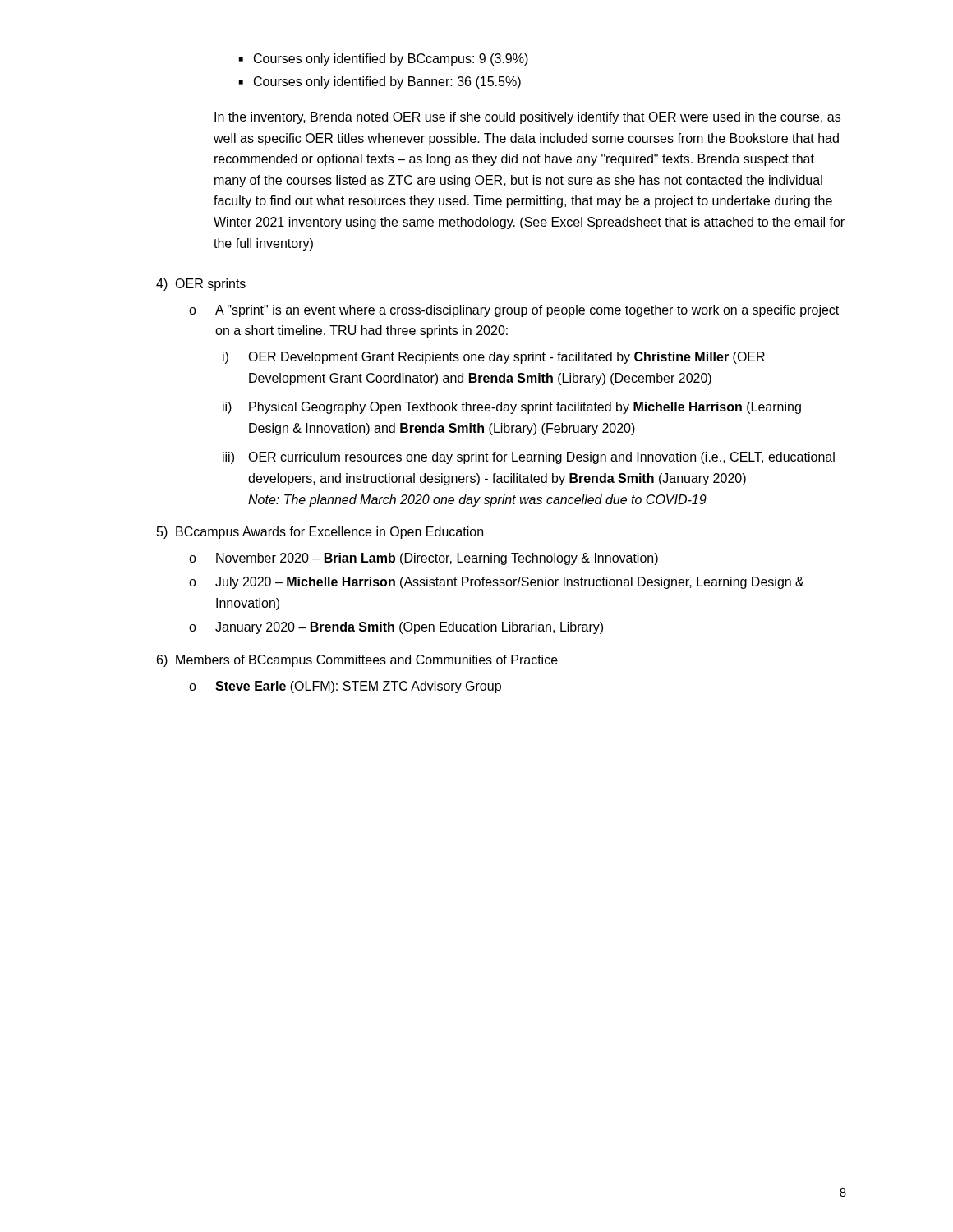Click the passage that begins "o Steve Earle"
Viewport: 953px width, 1232px height.
(345, 687)
